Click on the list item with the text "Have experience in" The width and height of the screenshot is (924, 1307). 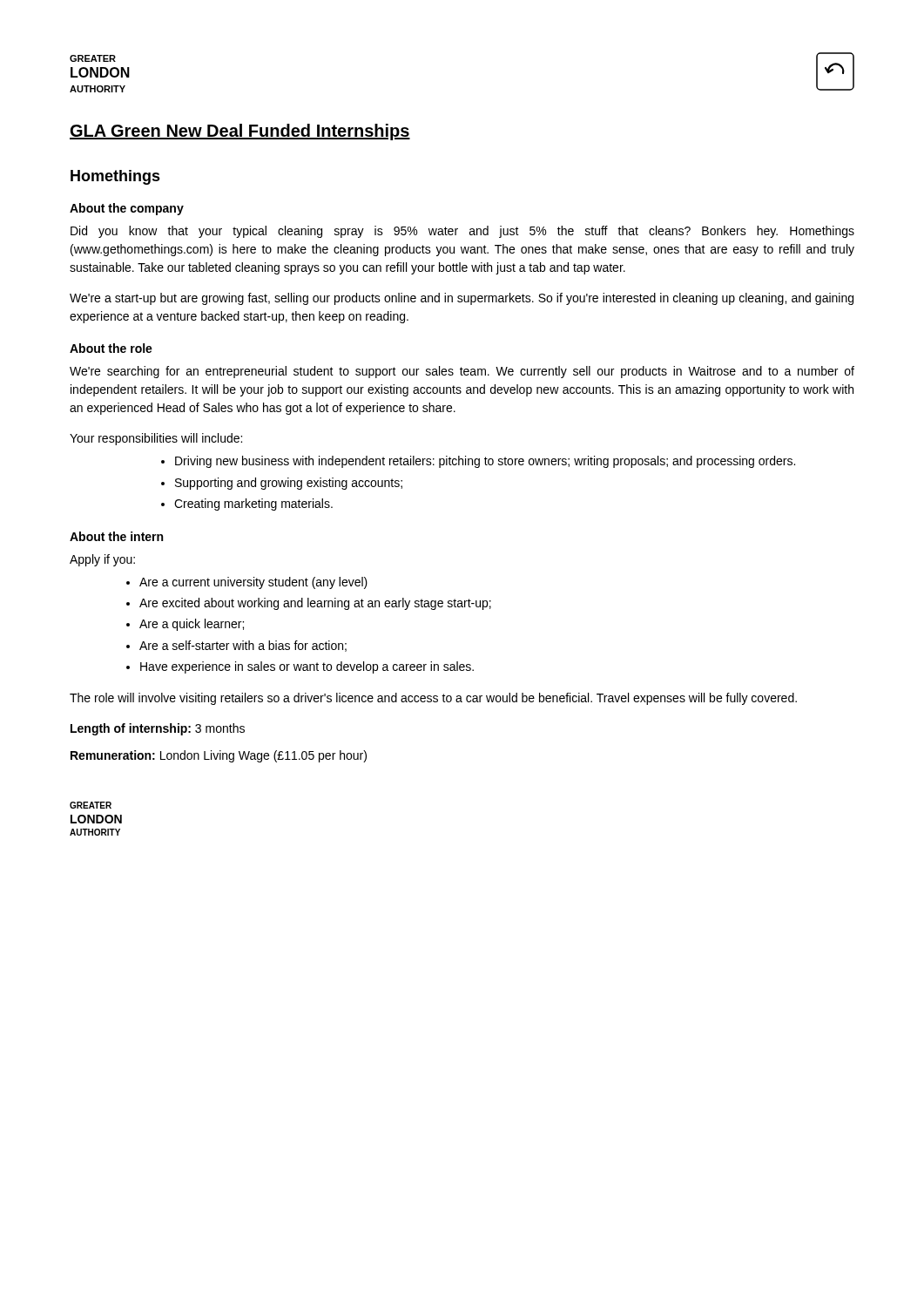click(x=307, y=667)
